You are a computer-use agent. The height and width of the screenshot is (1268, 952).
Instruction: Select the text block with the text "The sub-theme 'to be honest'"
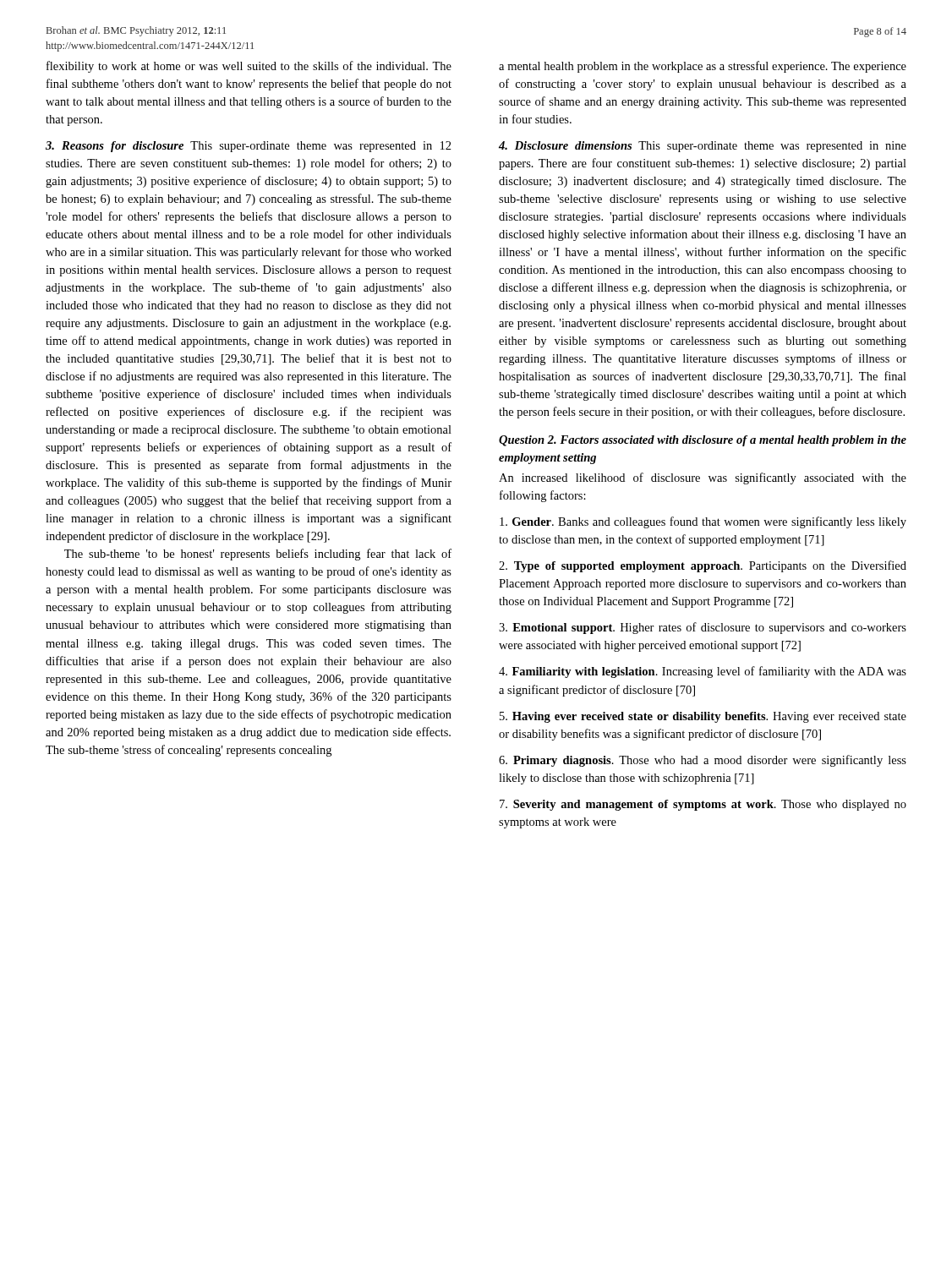click(249, 652)
